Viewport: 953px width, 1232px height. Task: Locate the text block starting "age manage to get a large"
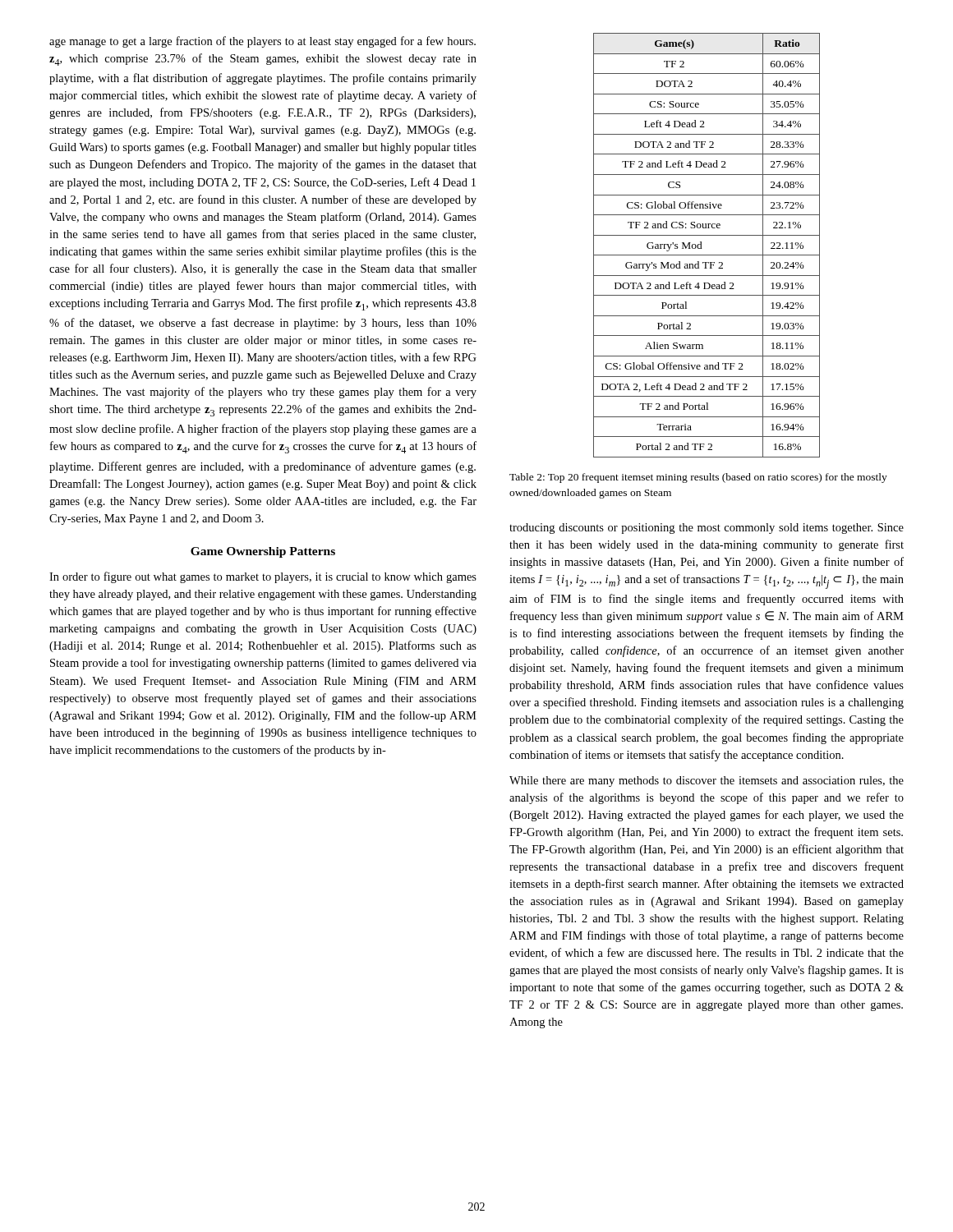(x=263, y=280)
